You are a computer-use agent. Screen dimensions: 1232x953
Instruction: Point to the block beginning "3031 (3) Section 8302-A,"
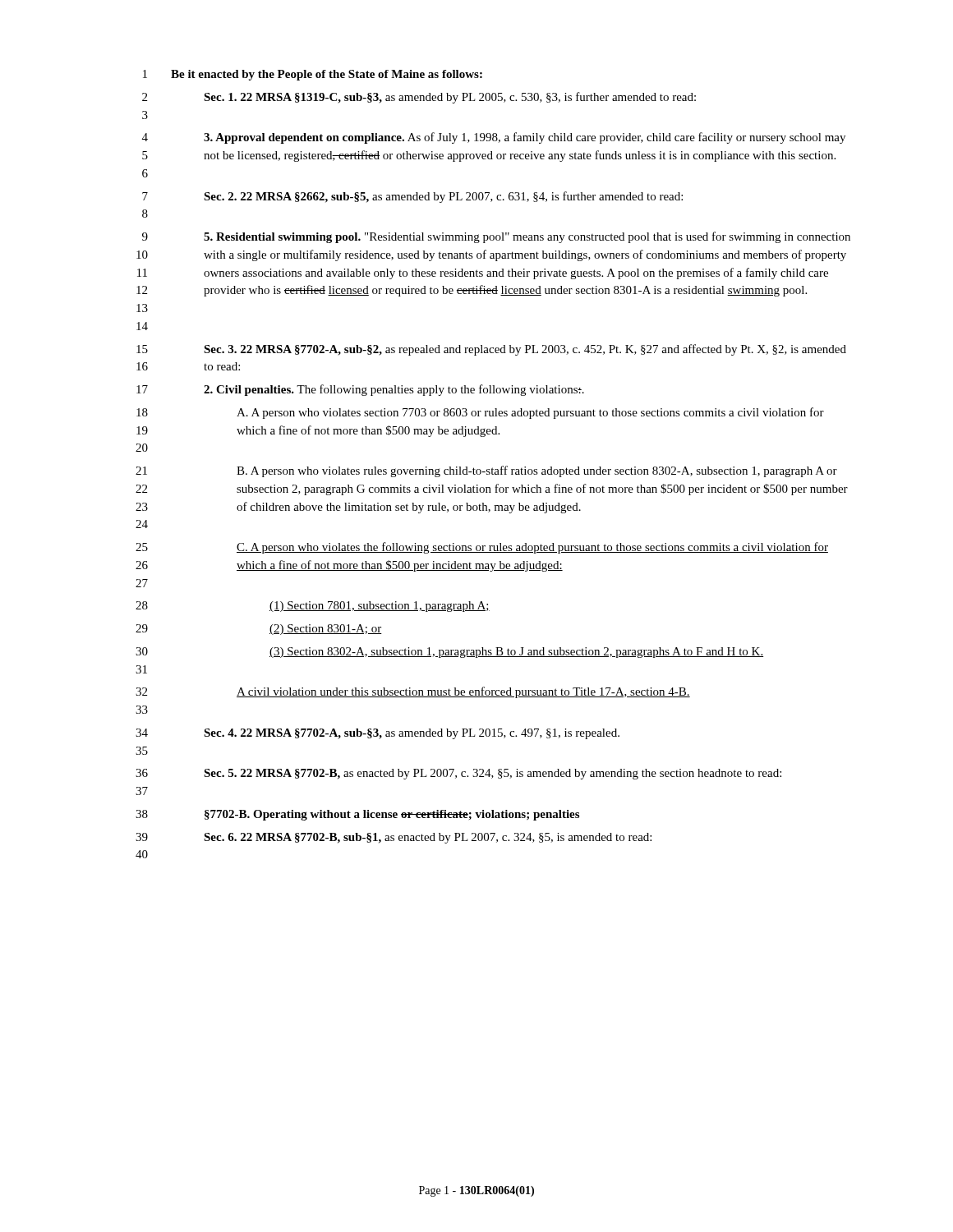(476, 661)
